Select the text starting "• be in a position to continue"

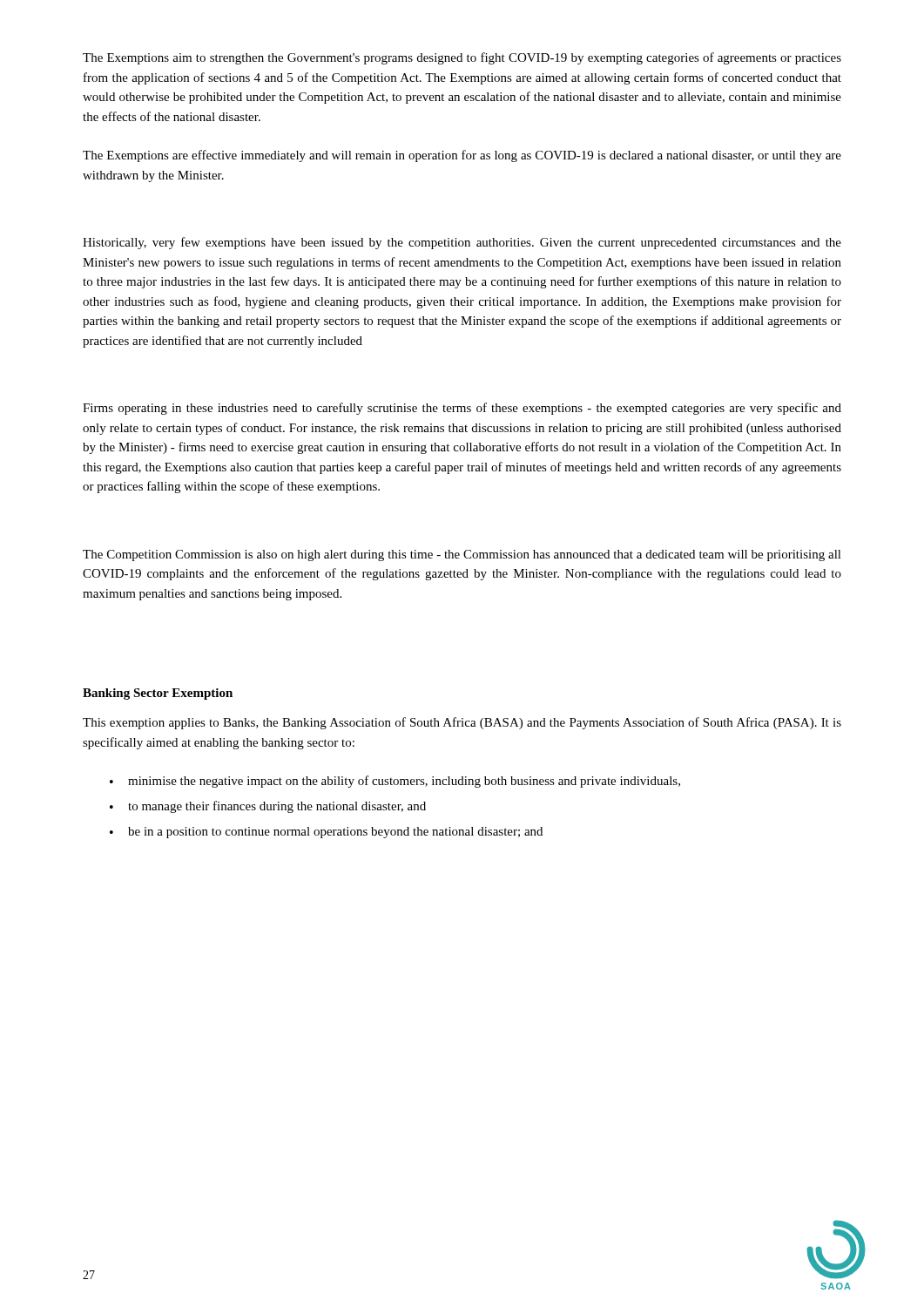click(x=326, y=833)
